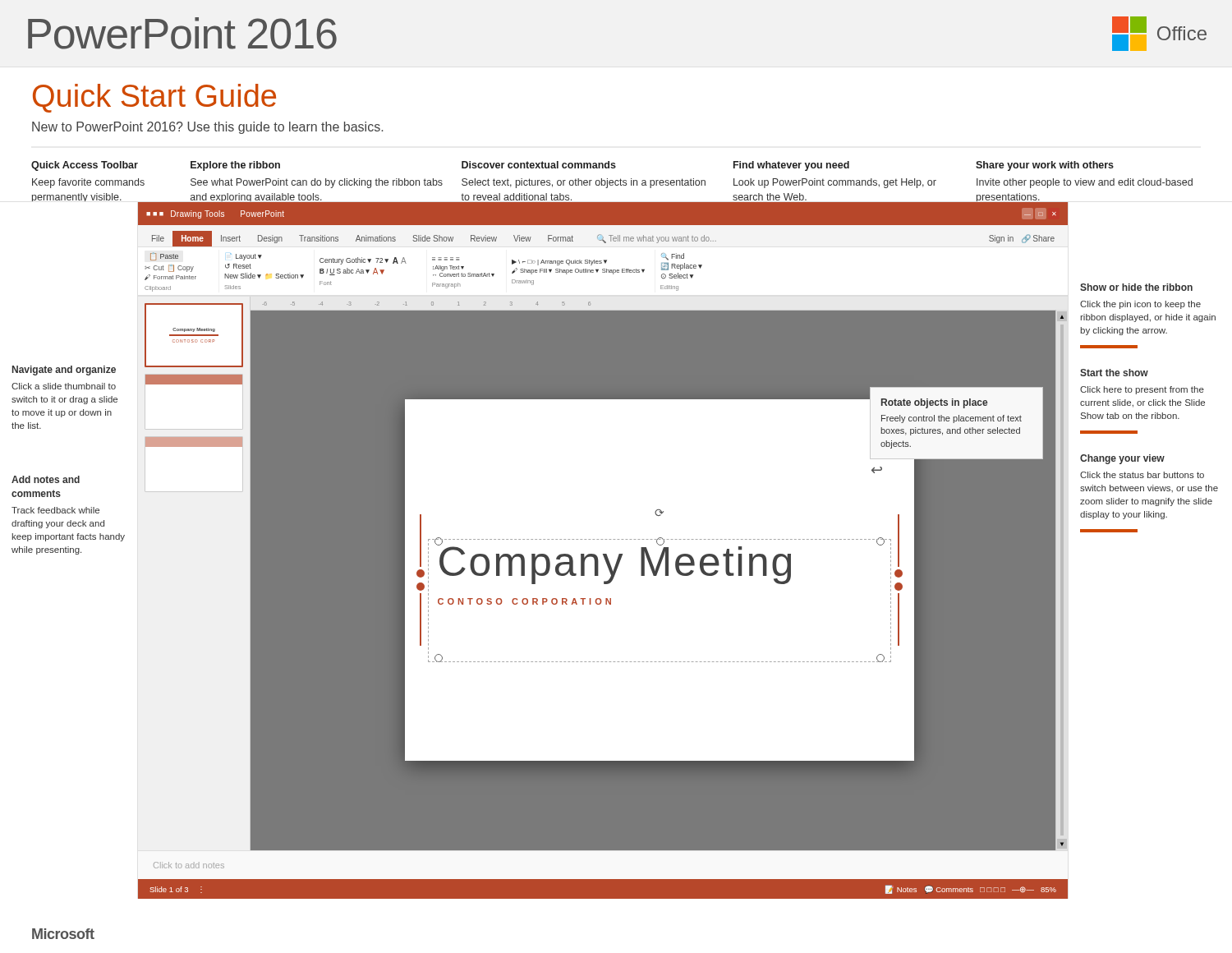This screenshot has height=953, width=1232.
Task: Select the screenshot
Action: click(x=616, y=550)
